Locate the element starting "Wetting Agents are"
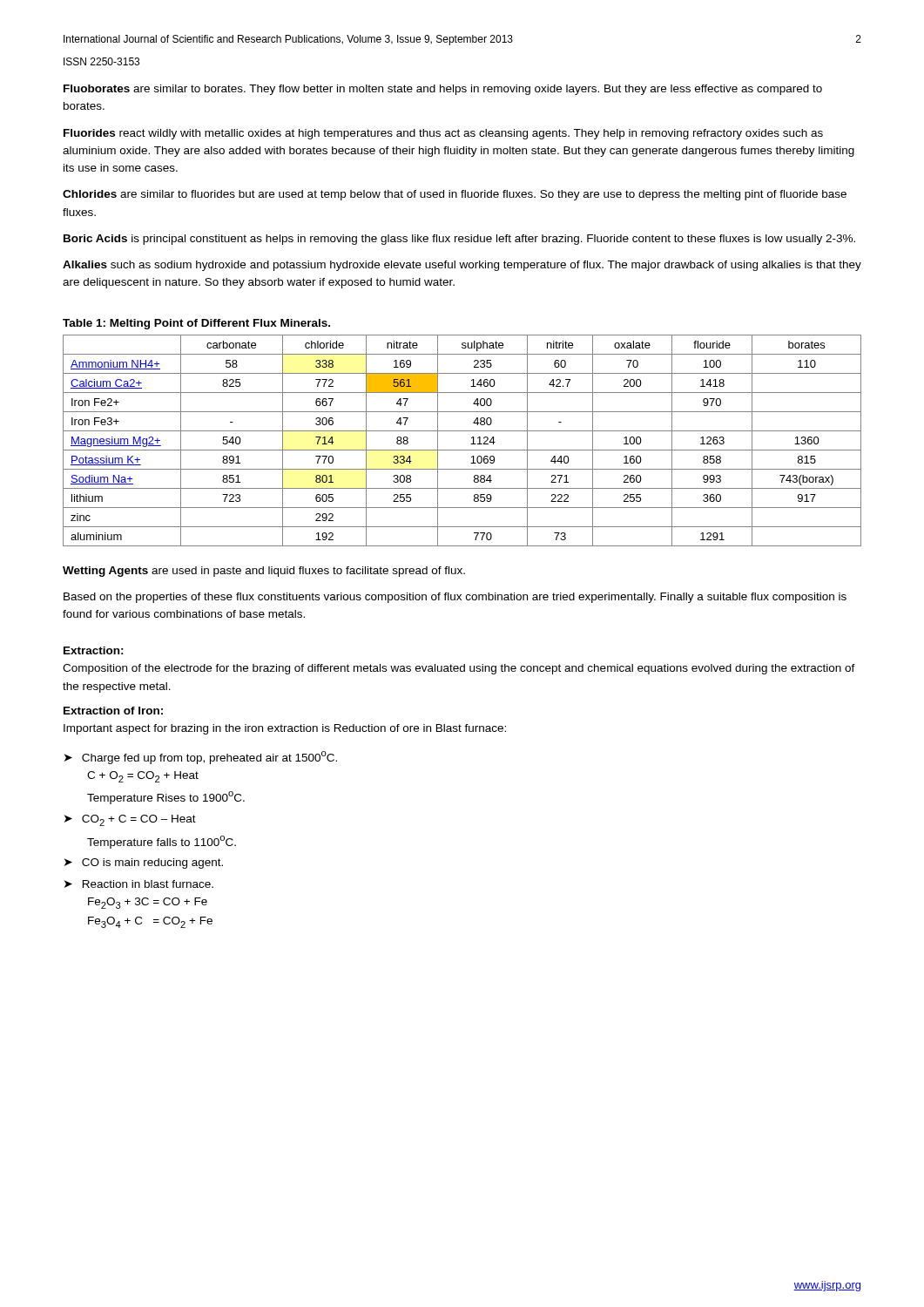The height and width of the screenshot is (1307, 924). pyautogui.click(x=264, y=570)
